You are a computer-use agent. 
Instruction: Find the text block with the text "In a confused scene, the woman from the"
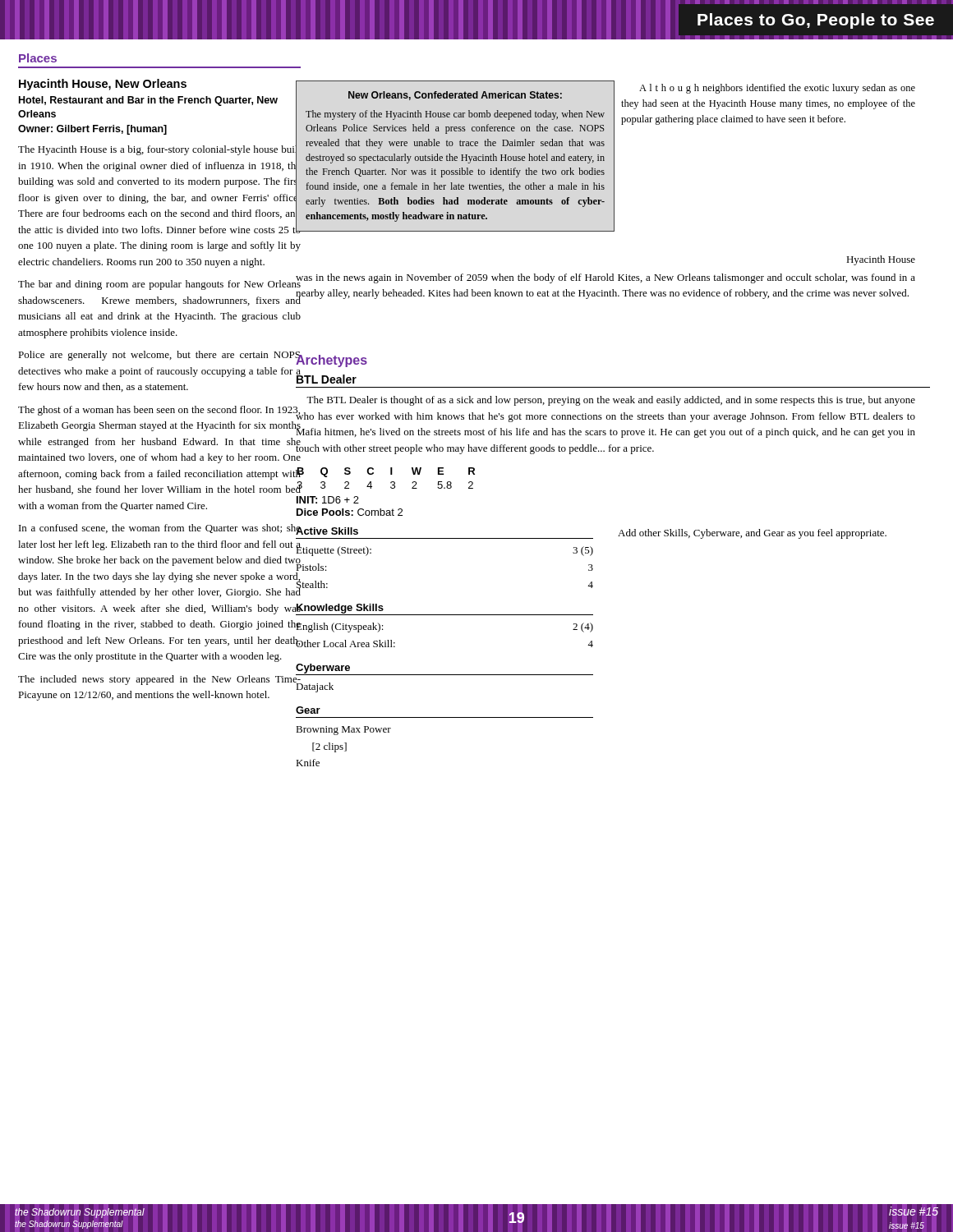pos(159,592)
